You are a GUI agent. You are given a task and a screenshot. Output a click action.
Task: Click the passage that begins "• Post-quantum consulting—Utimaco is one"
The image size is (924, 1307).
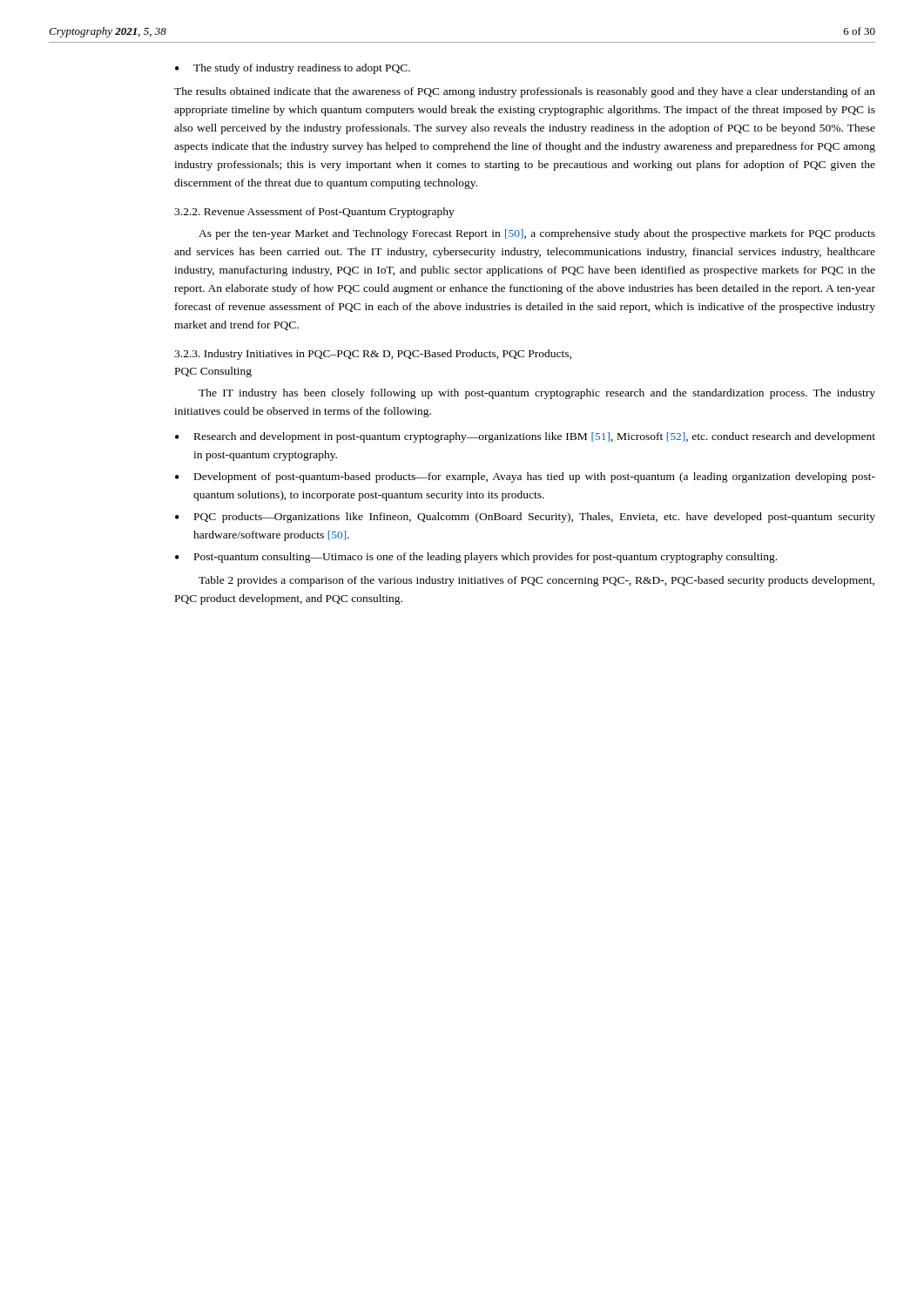pyautogui.click(x=525, y=558)
